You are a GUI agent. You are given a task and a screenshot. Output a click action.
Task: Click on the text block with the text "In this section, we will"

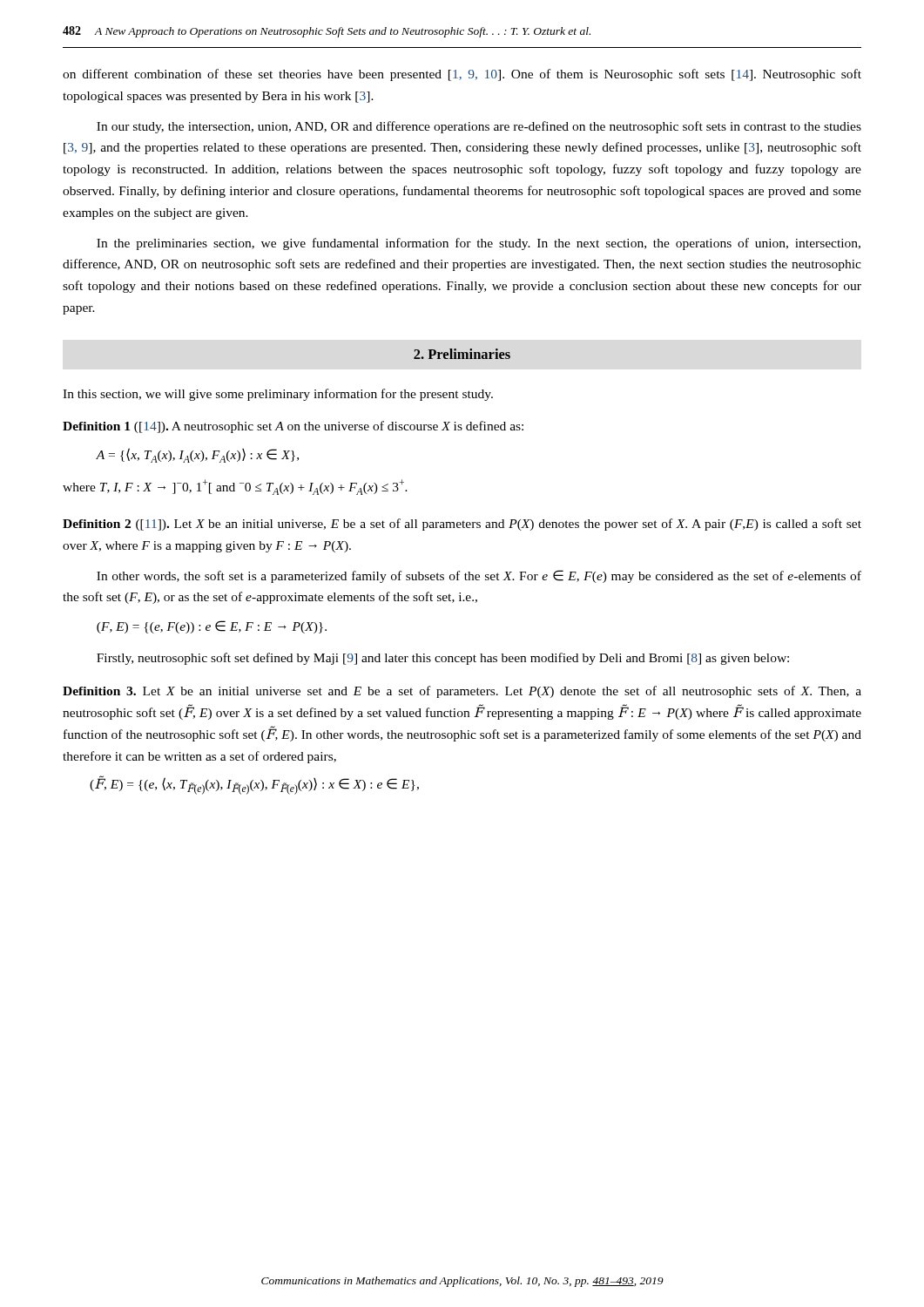point(462,394)
